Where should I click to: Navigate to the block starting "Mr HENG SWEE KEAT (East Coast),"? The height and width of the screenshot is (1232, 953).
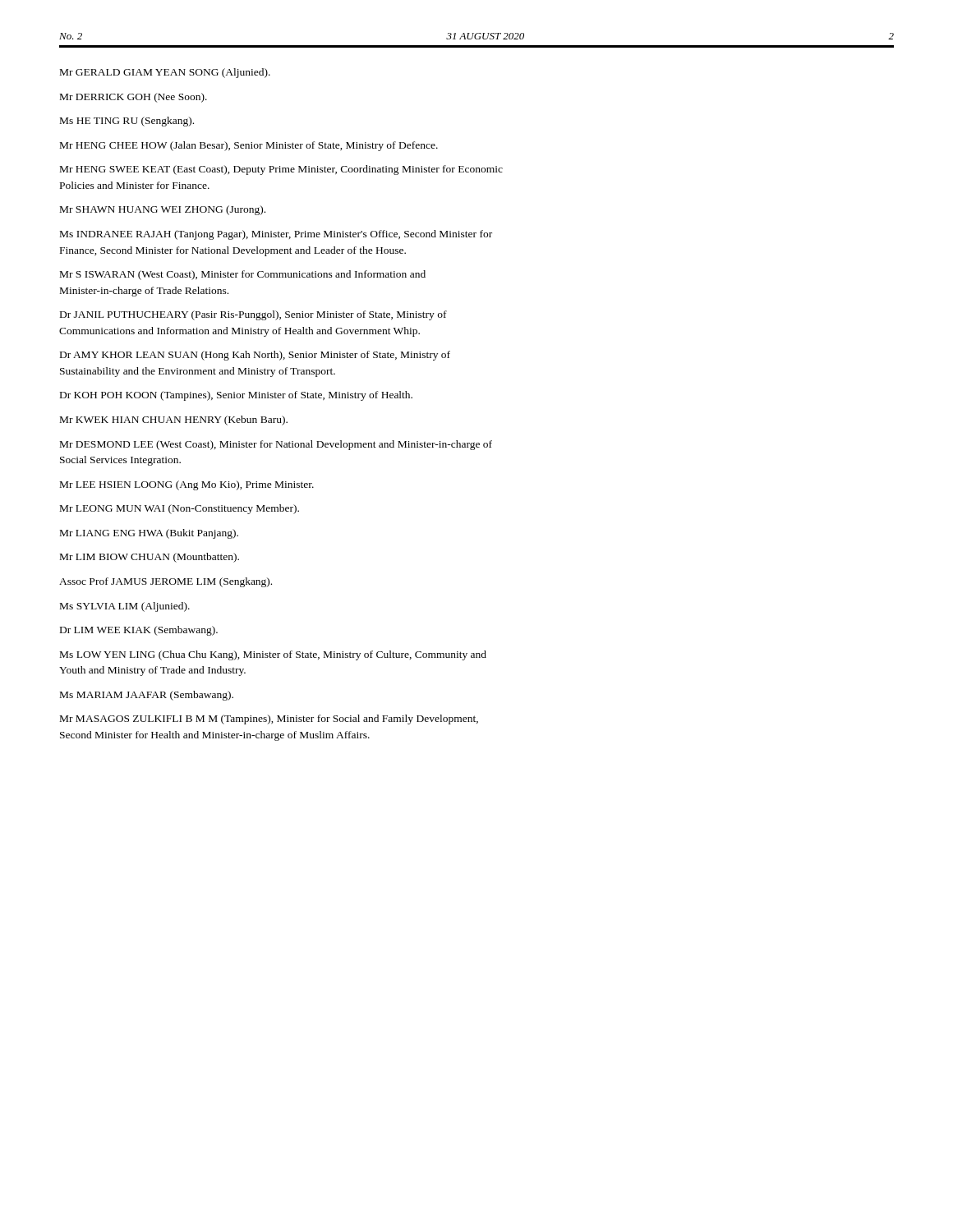tap(281, 177)
